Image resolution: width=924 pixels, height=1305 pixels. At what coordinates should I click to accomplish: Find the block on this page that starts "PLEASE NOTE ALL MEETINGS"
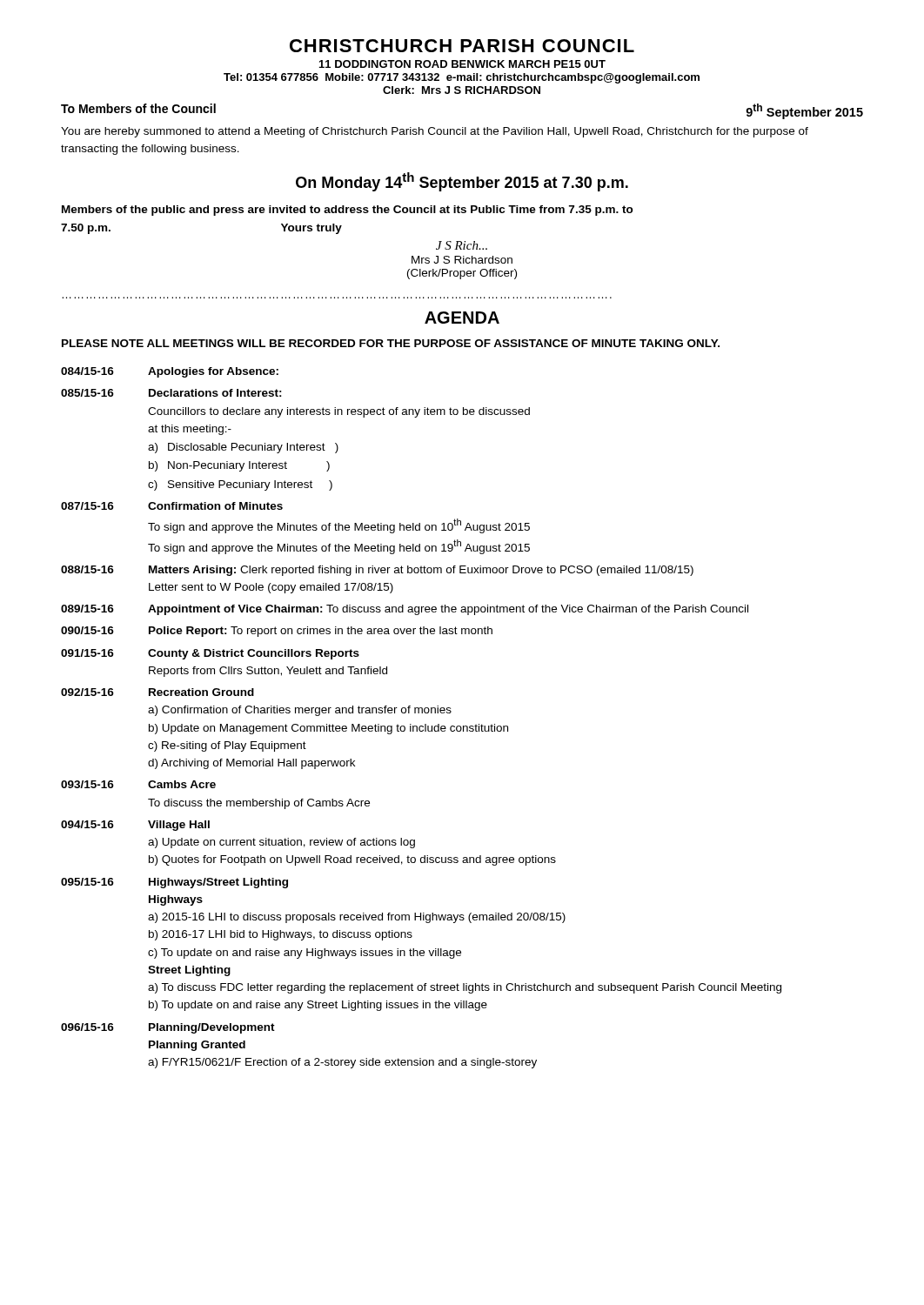[391, 343]
